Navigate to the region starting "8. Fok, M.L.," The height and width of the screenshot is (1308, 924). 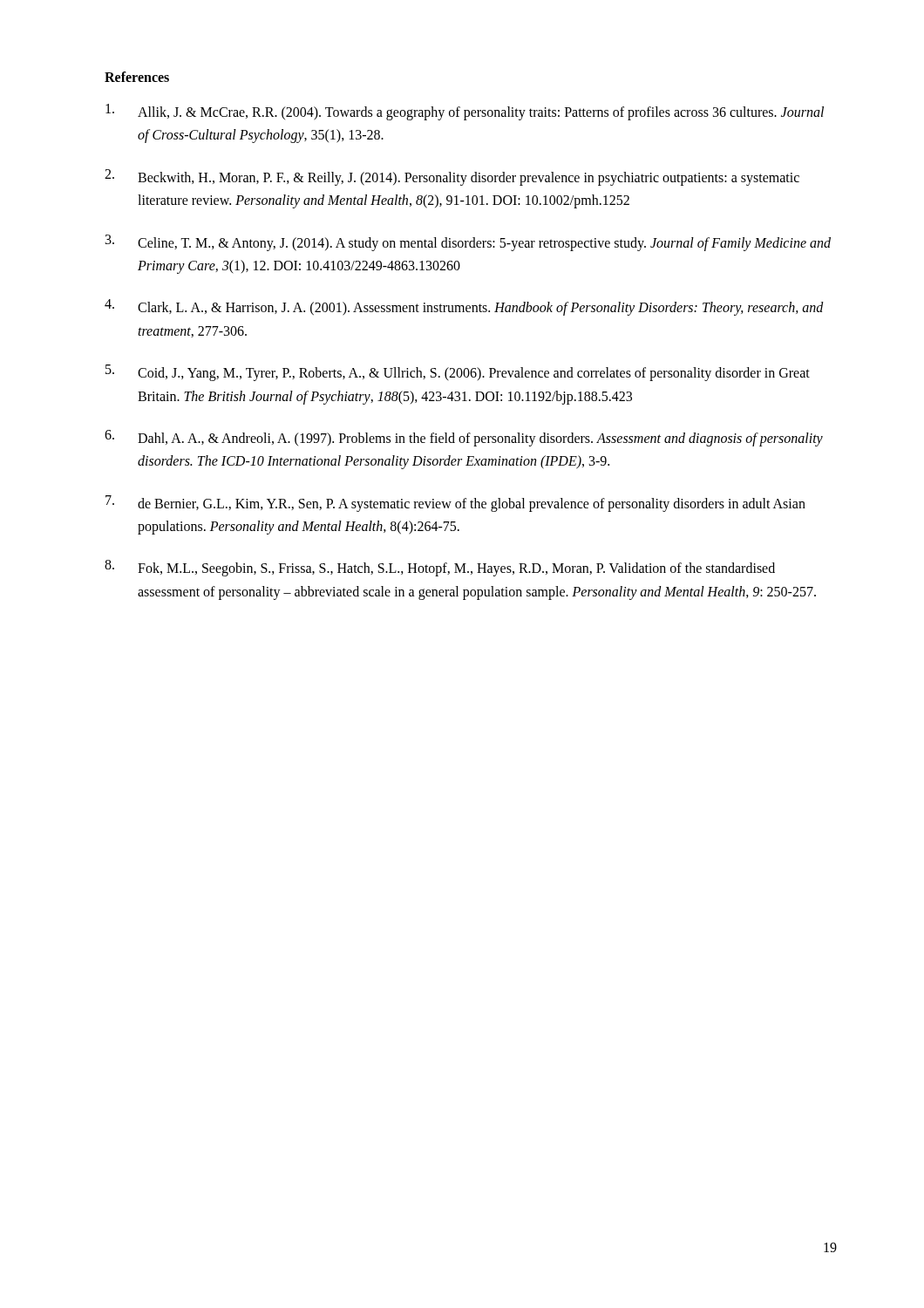(x=471, y=581)
